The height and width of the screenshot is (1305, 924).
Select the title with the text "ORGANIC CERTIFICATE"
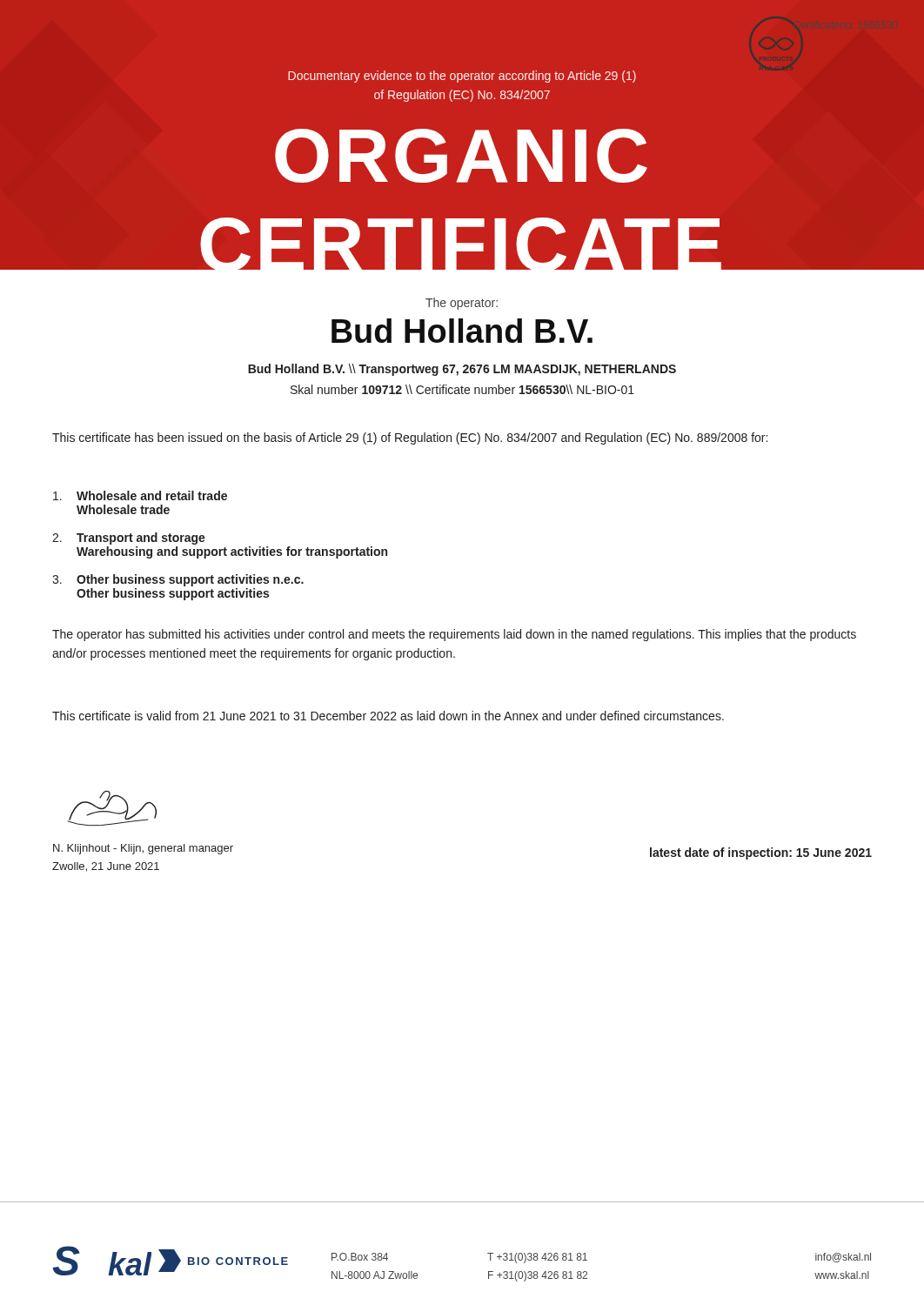click(462, 200)
